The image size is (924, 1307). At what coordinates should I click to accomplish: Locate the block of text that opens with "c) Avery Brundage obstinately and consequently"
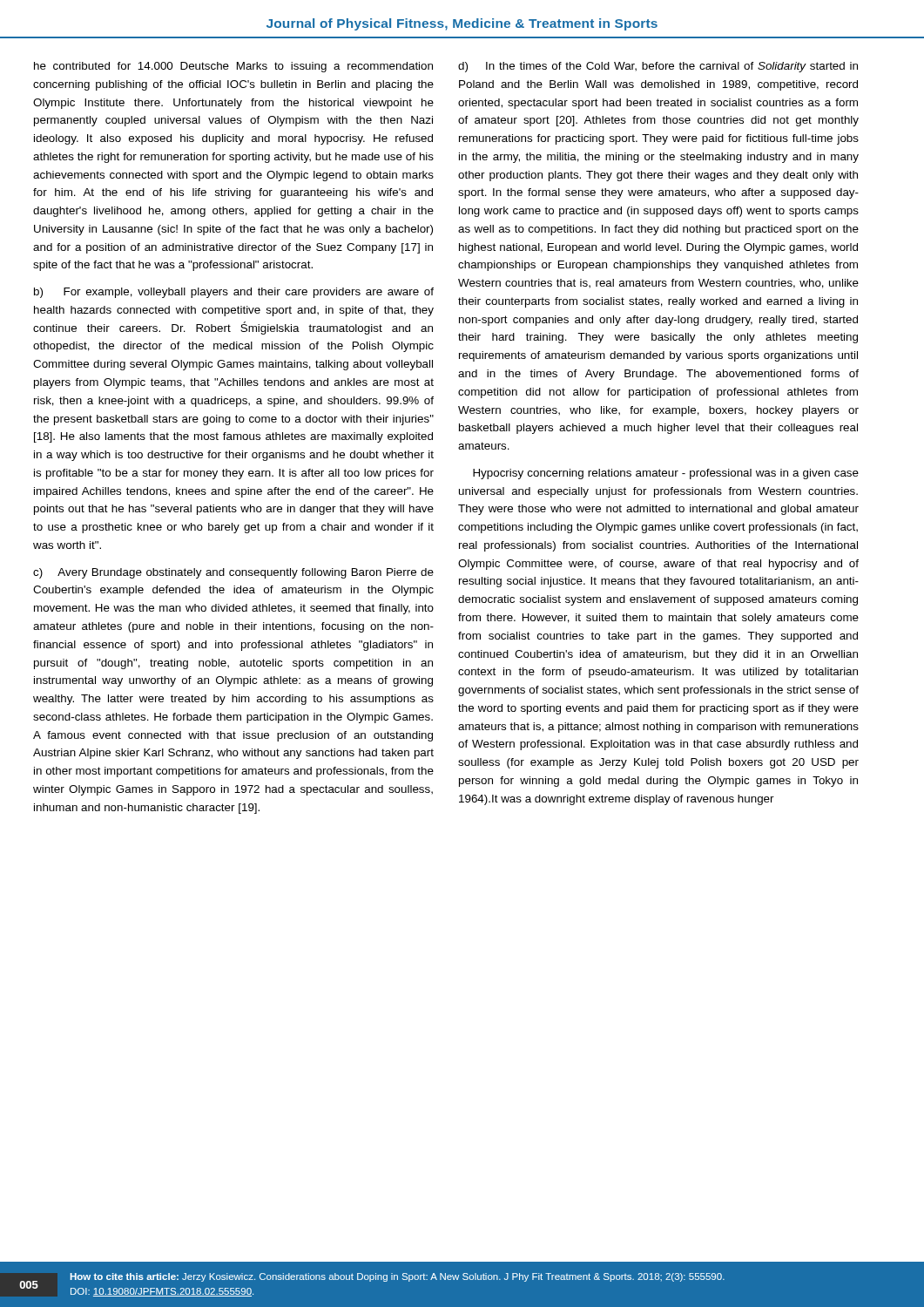(233, 690)
